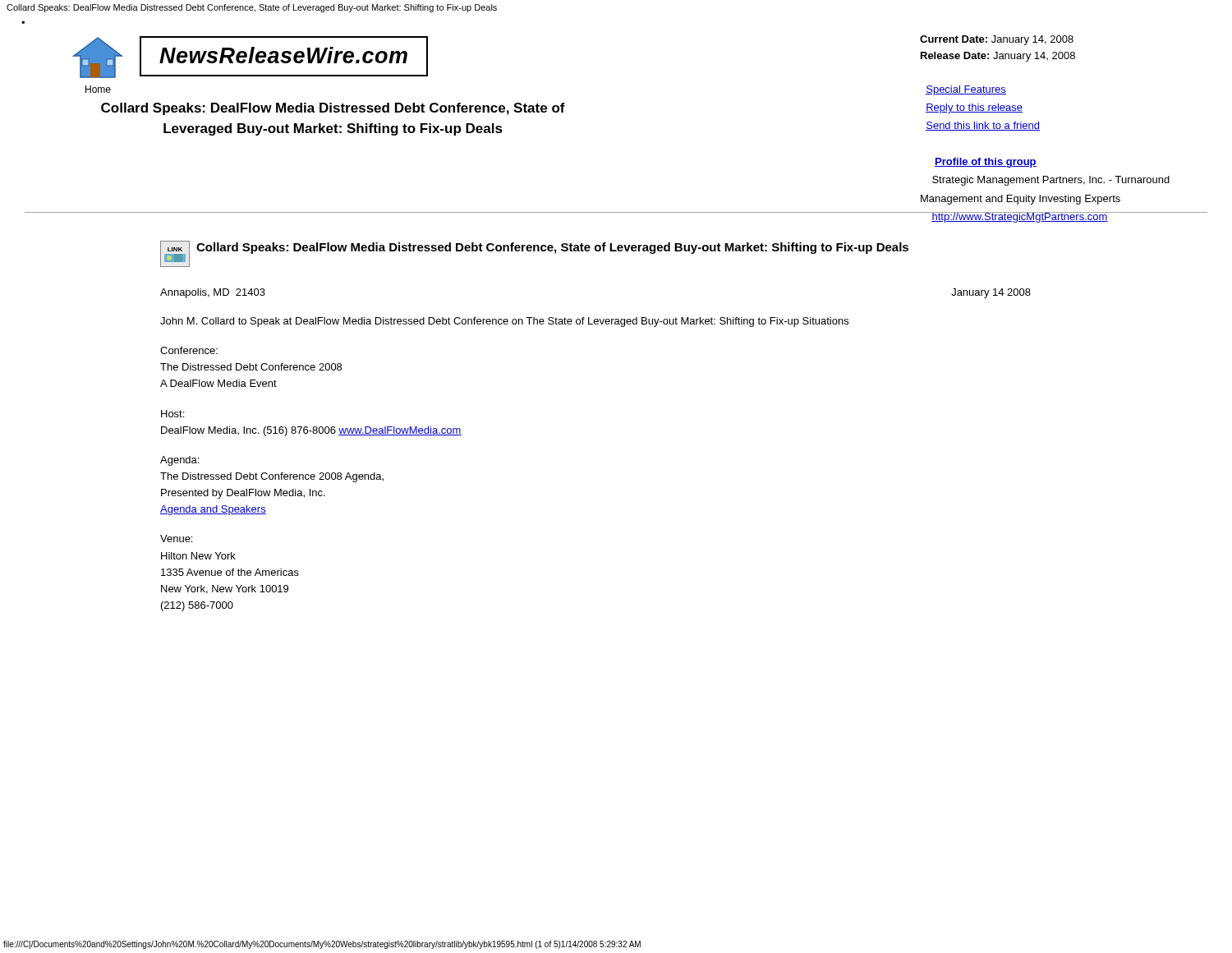The image size is (1232, 953).
Task: Select the section header that reads "LINK Collard Speaks: DealFlow Media Distressed Debt Conference,"
Action: [535, 254]
